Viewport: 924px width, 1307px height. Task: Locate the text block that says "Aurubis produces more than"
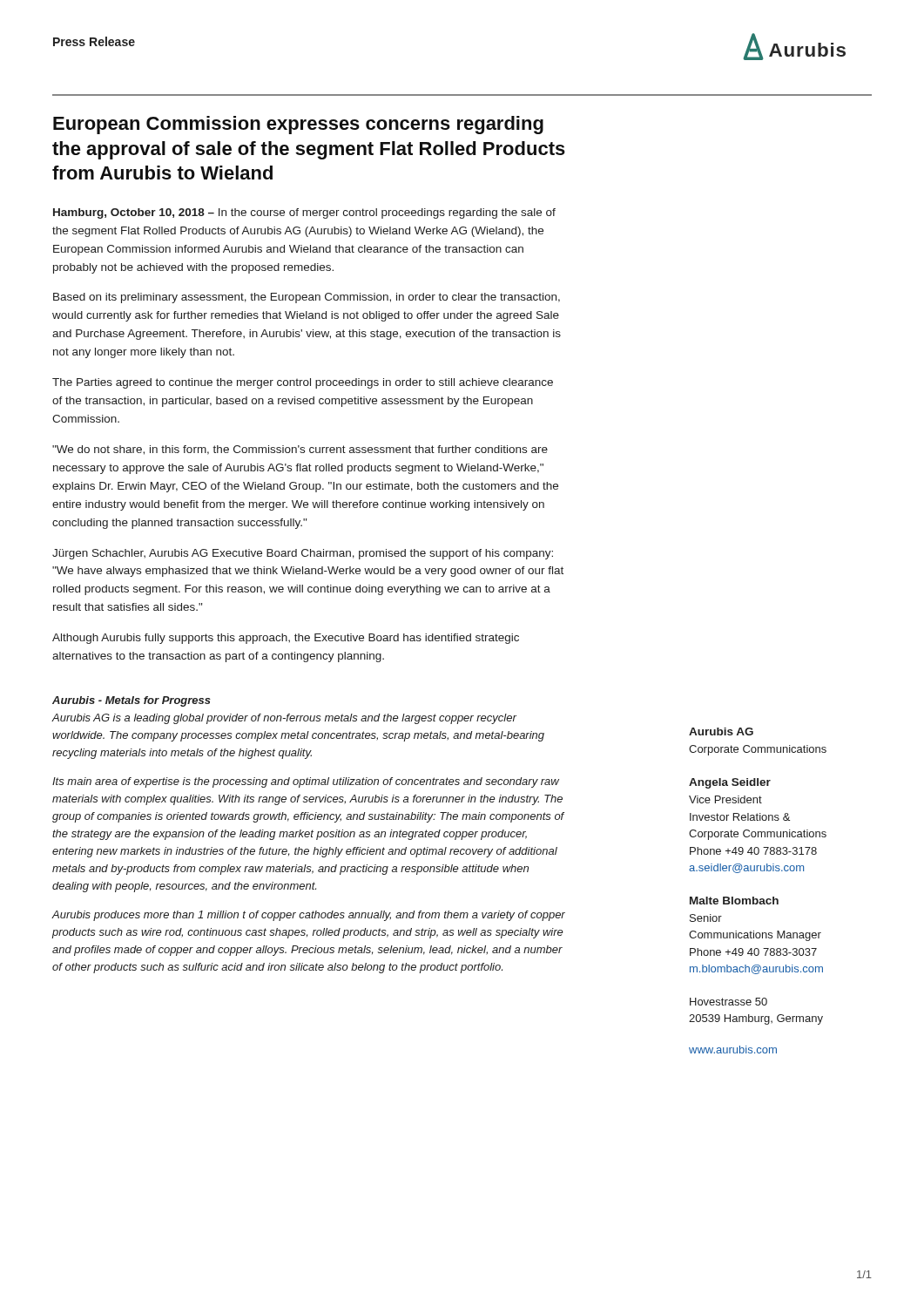(309, 940)
